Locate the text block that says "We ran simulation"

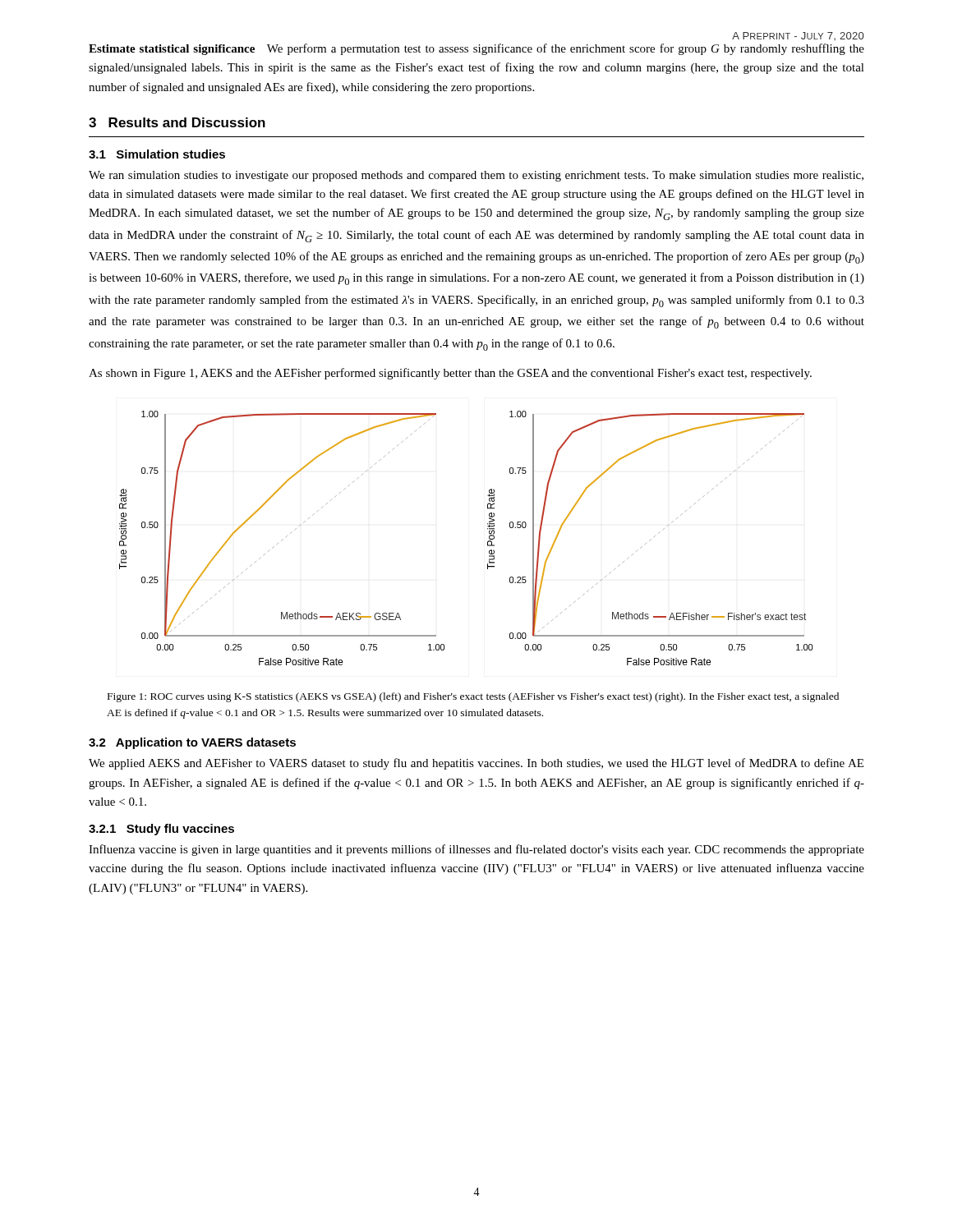pyautogui.click(x=476, y=260)
